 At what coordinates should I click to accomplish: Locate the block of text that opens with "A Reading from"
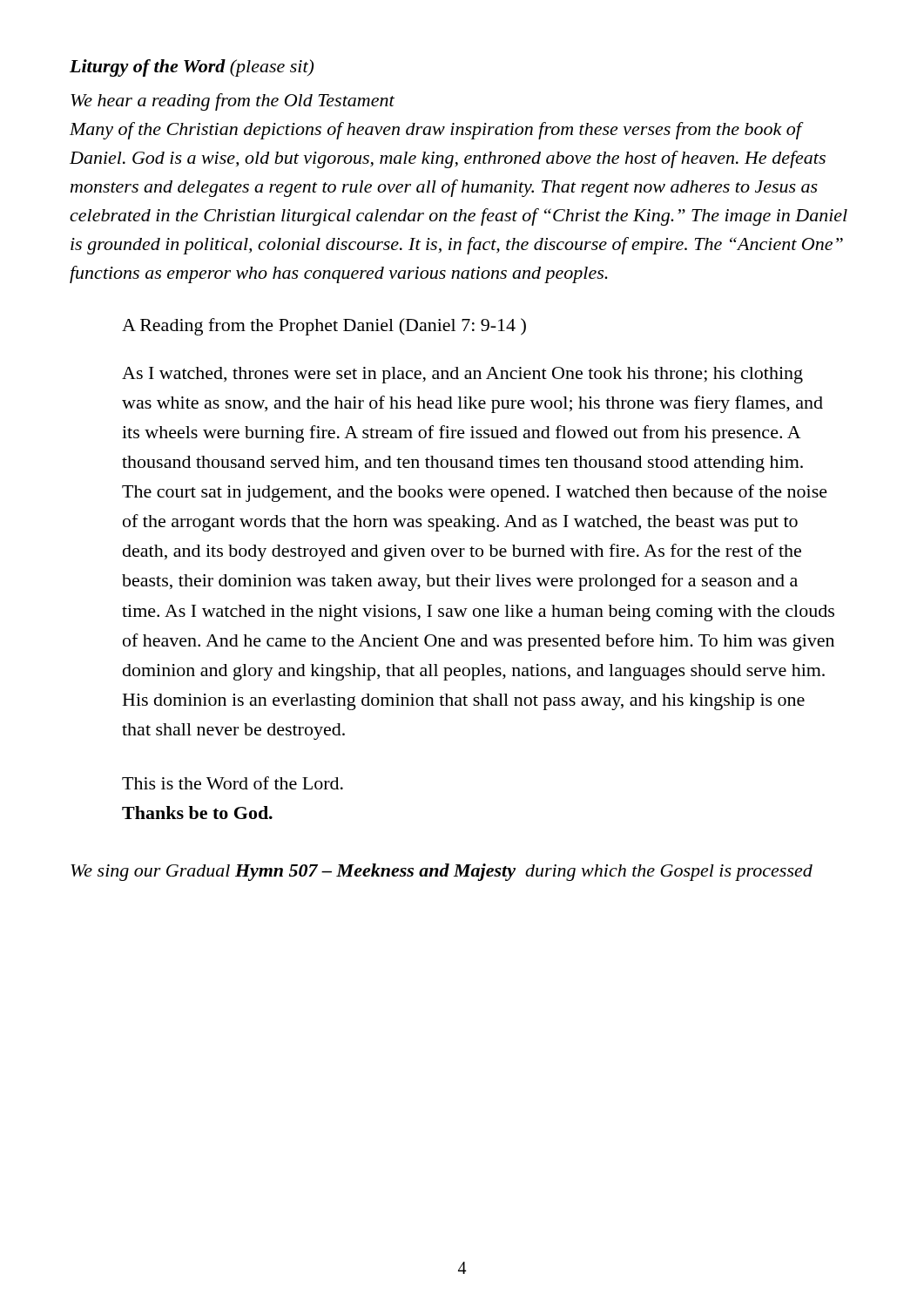point(324,324)
